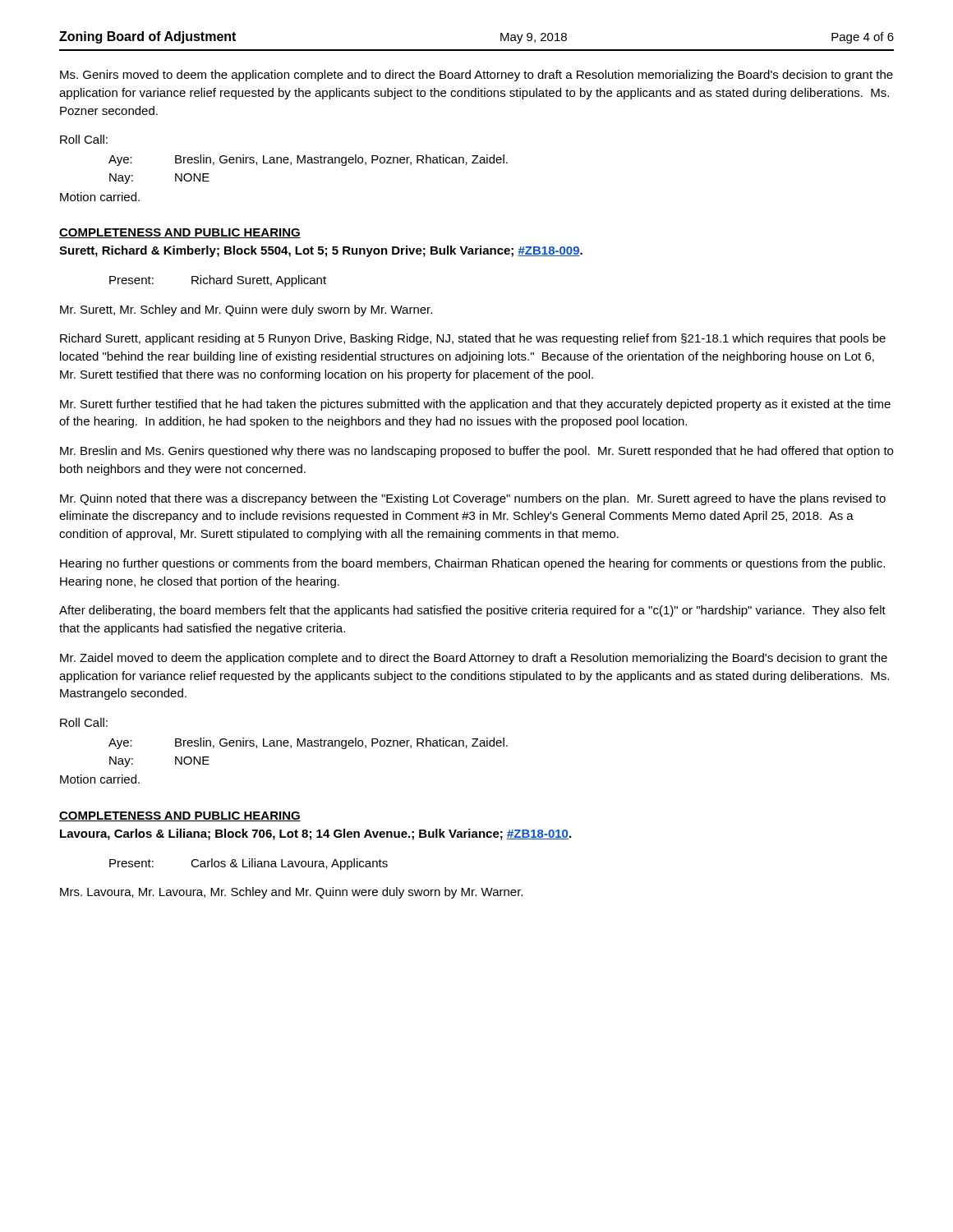Image resolution: width=953 pixels, height=1232 pixels.
Task: Point to the block beginning "Mr. Surett, Mr. Schley"
Action: point(246,309)
